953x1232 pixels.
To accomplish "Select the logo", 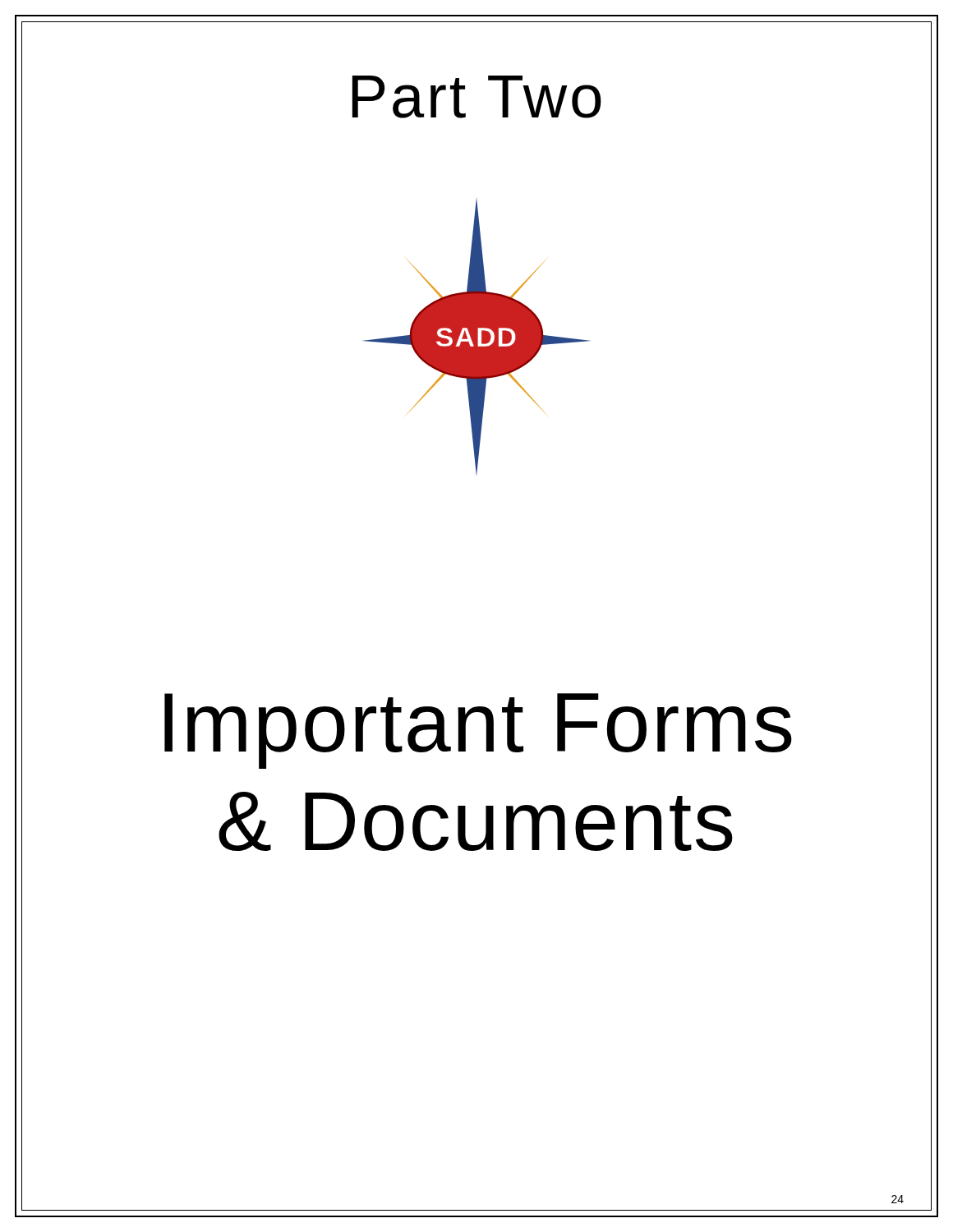I will [x=476, y=337].
